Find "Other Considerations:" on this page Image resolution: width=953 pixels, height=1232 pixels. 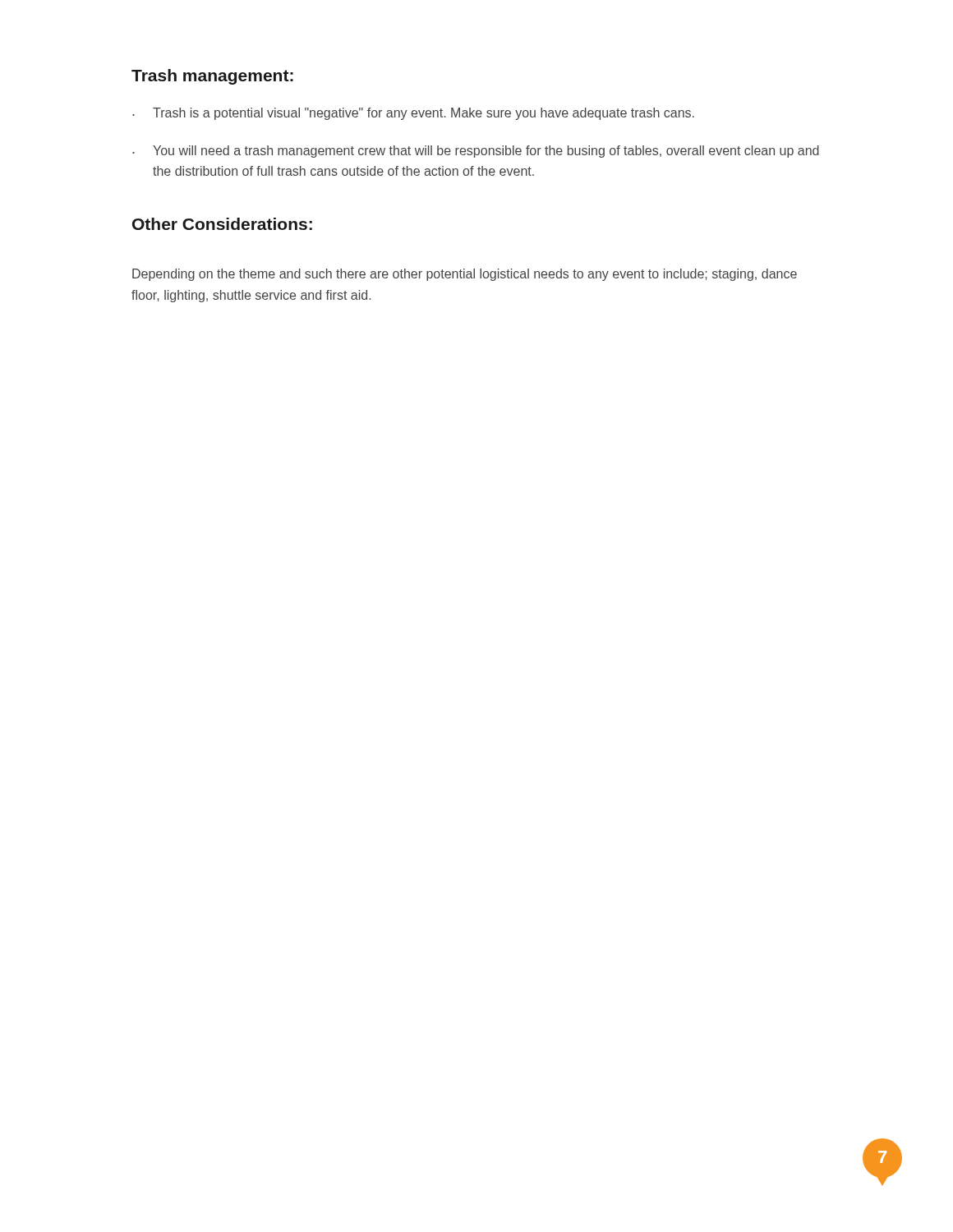[223, 225]
